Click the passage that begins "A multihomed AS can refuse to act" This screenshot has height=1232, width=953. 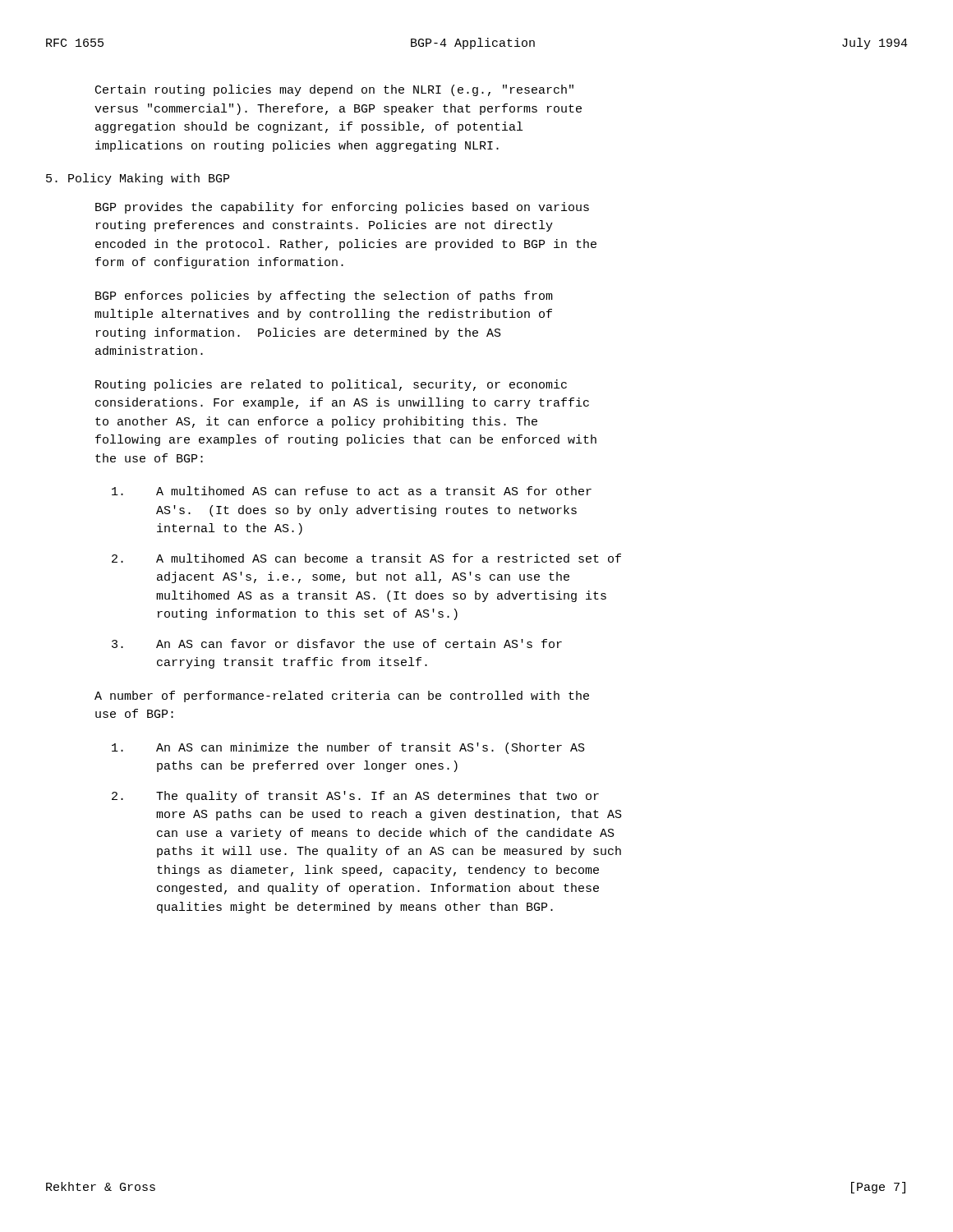coord(489,512)
